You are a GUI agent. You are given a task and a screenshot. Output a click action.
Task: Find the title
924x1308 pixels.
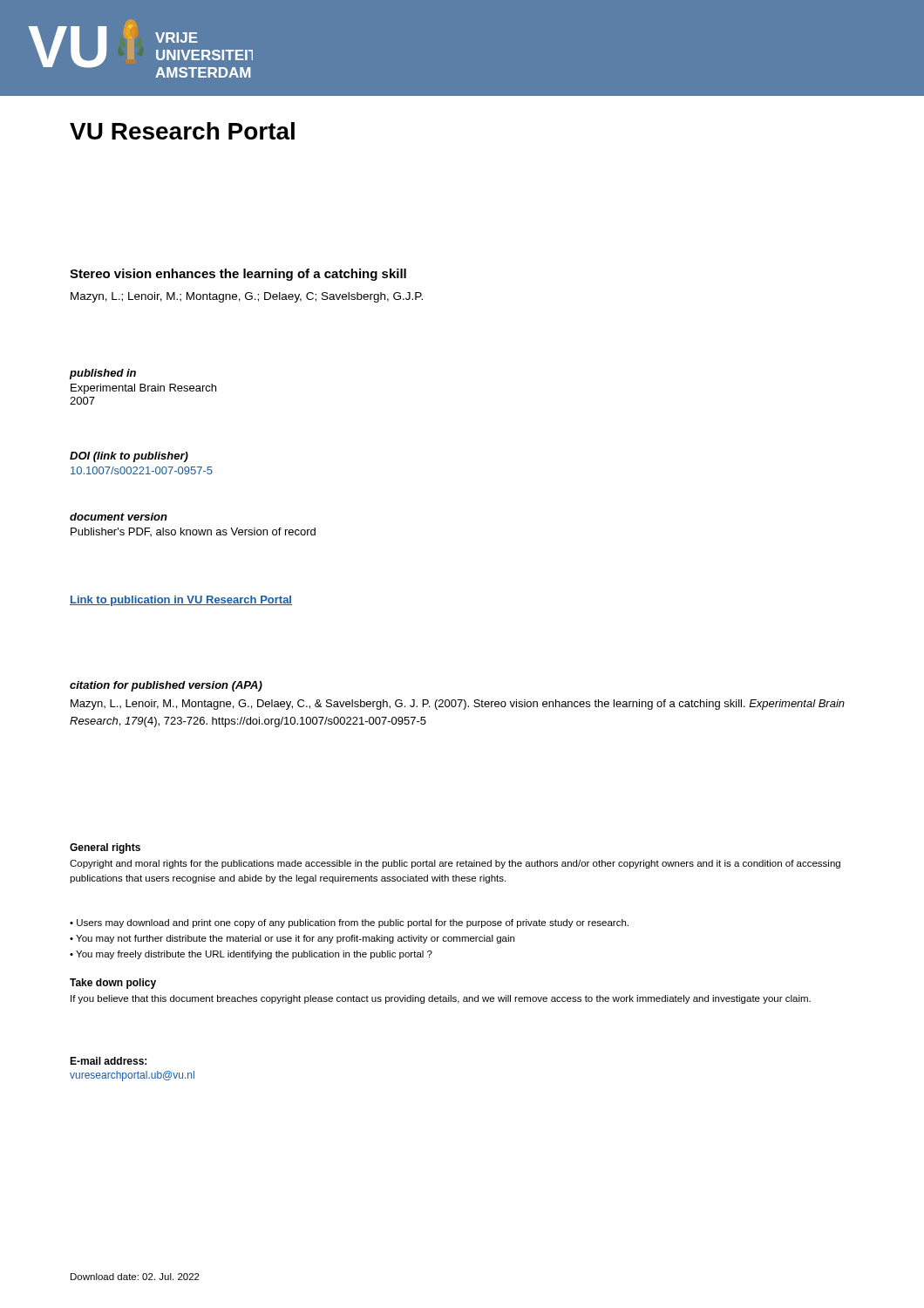183,131
